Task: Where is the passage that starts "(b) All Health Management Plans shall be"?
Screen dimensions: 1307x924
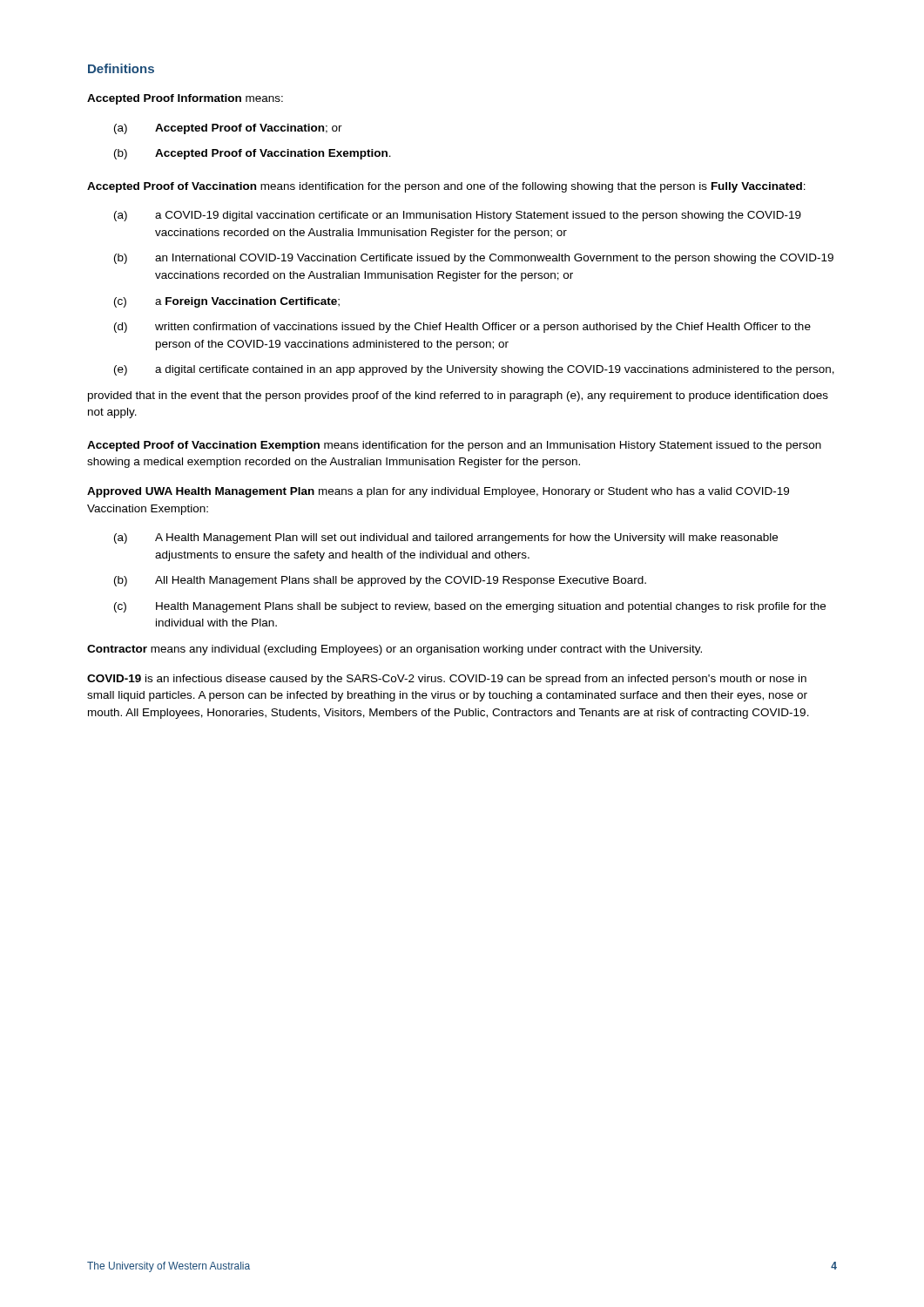Action: click(x=462, y=580)
